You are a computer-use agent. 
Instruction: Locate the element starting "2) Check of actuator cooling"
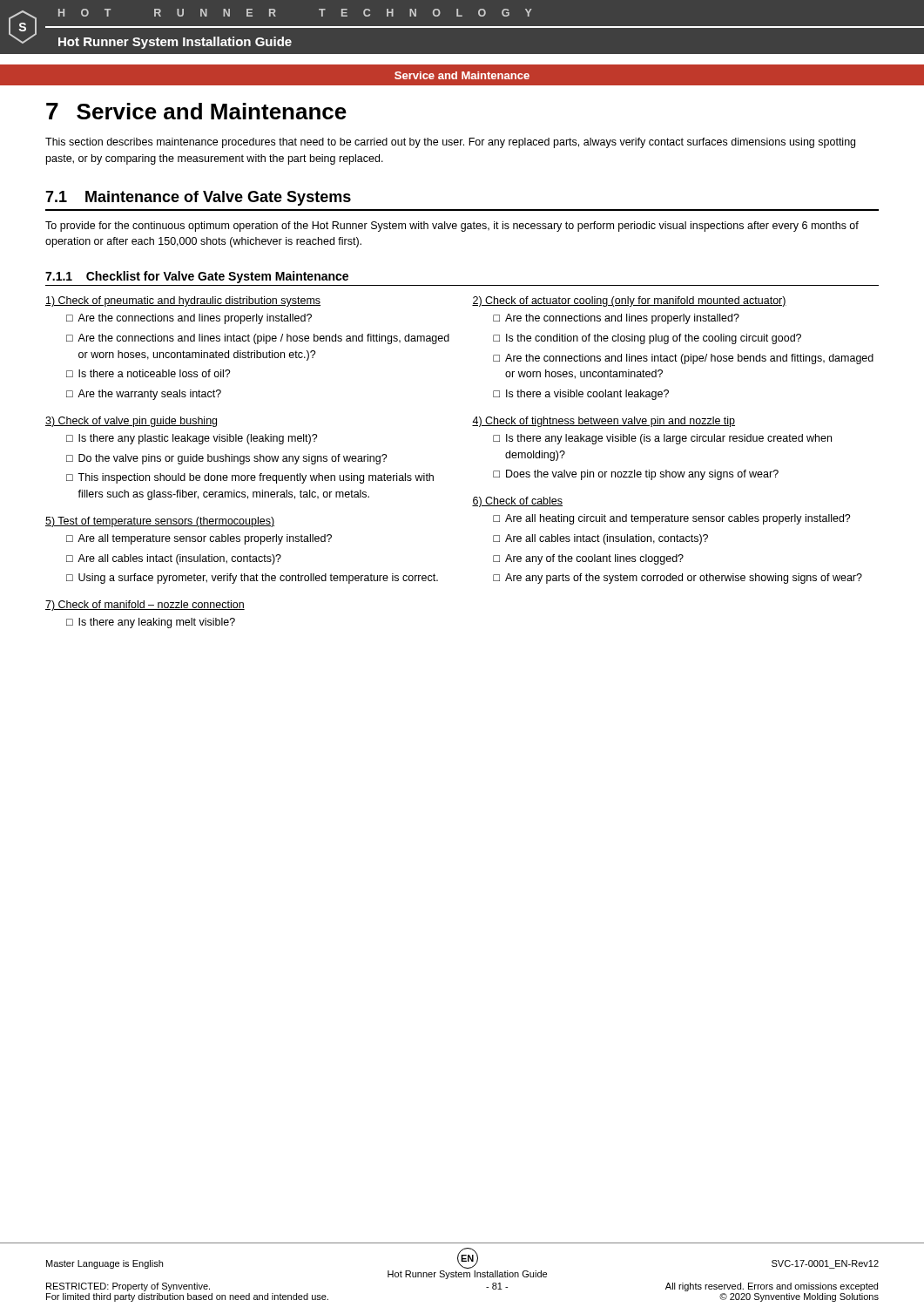pos(629,301)
